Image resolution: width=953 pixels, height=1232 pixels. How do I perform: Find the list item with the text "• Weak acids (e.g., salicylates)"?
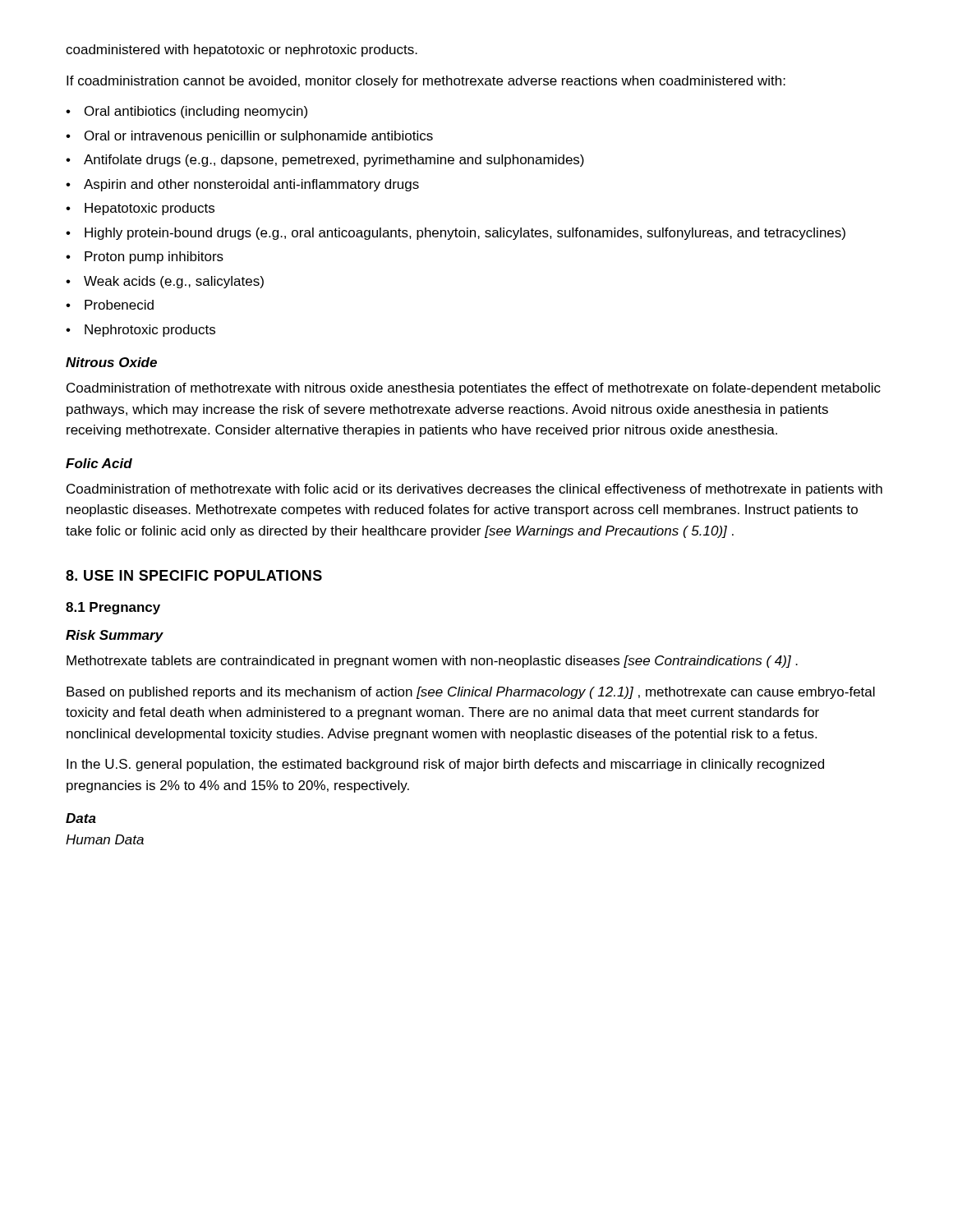pyautogui.click(x=165, y=282)
